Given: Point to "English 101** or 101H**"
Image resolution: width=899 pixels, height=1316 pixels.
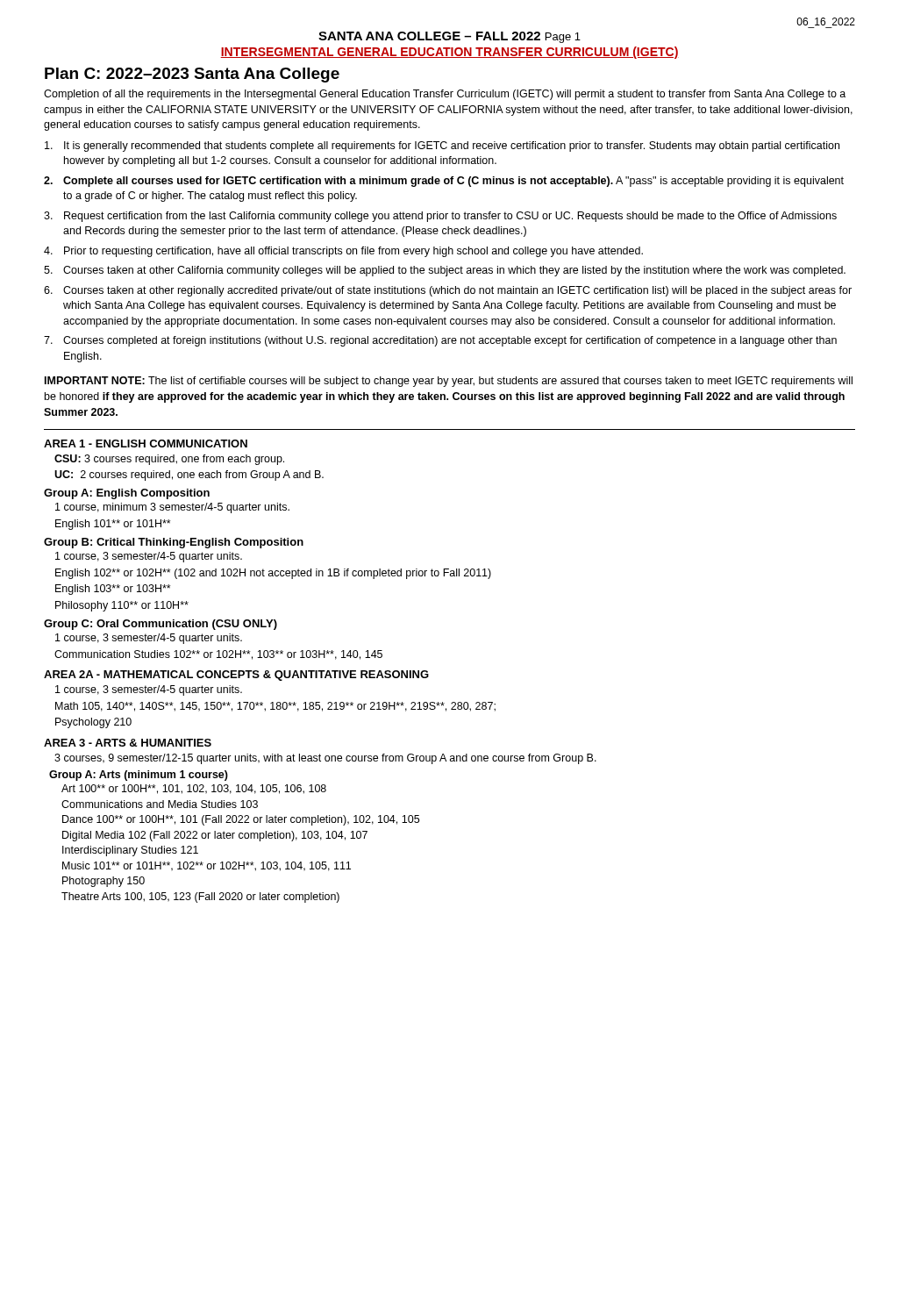Looking at the screenshot, I should pyautogui.click(x=113, y=524).
